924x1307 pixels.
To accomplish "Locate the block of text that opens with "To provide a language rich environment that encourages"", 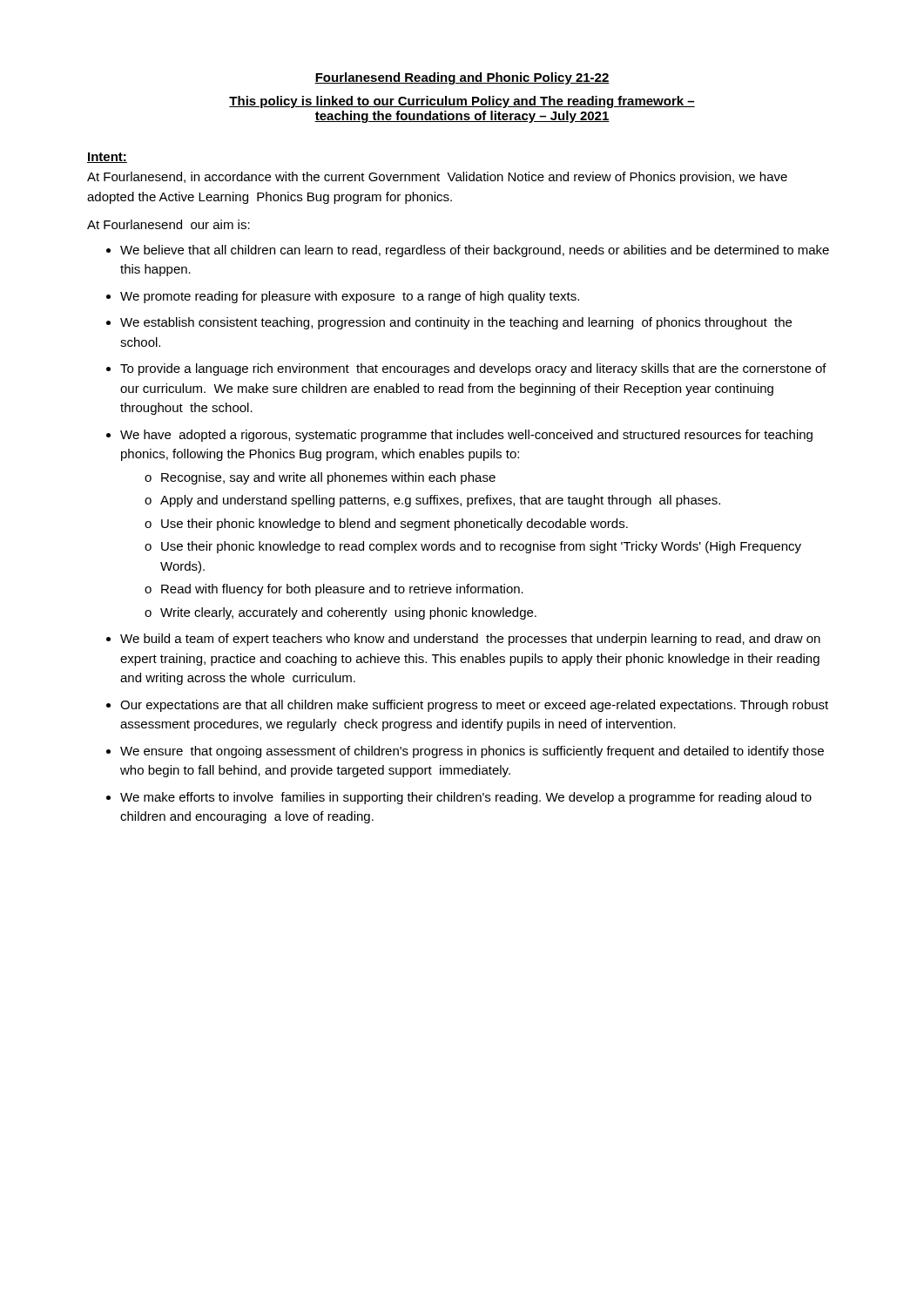I will 473,388.
